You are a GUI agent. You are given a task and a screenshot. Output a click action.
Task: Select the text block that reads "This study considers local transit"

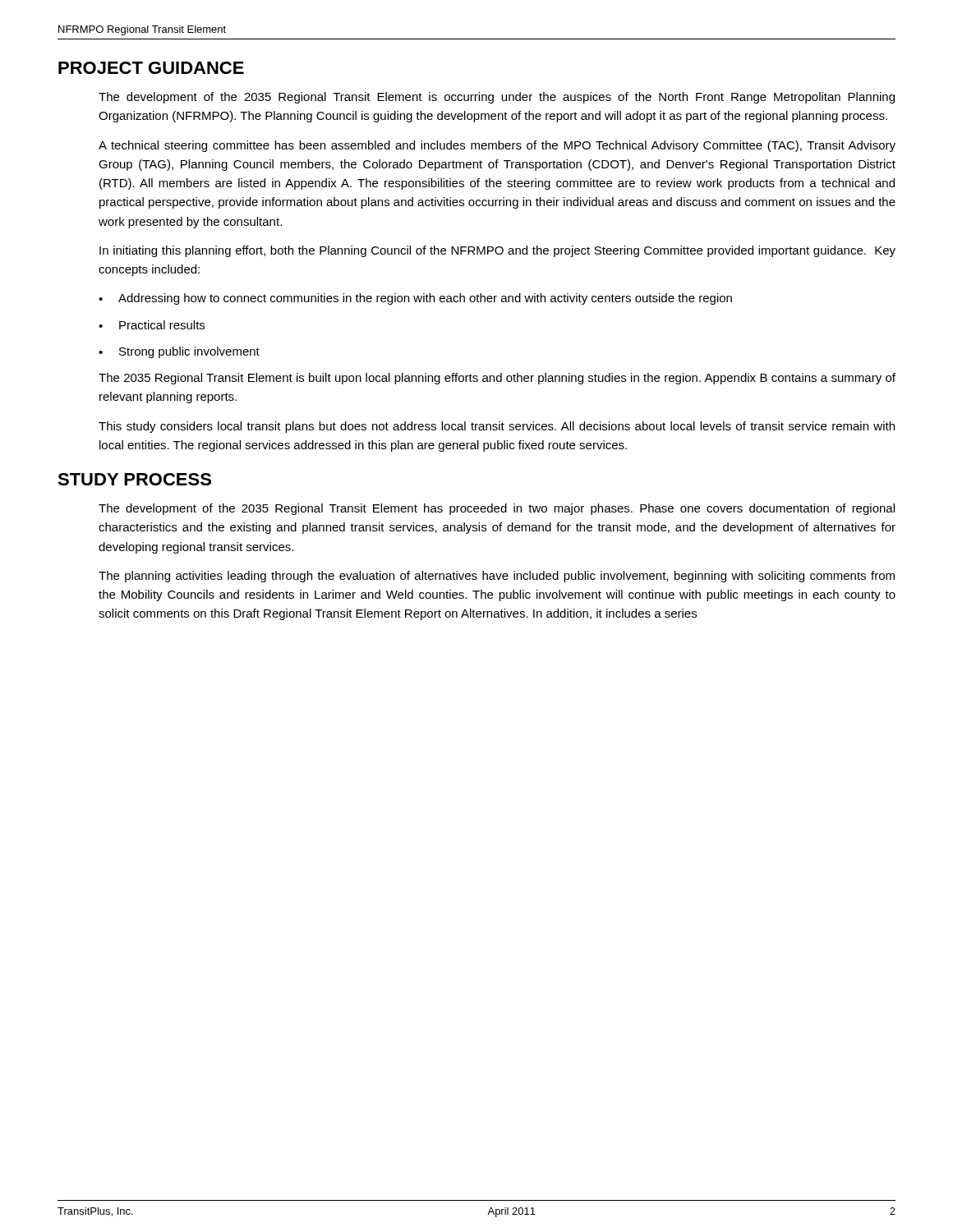(x=497, y=435)
